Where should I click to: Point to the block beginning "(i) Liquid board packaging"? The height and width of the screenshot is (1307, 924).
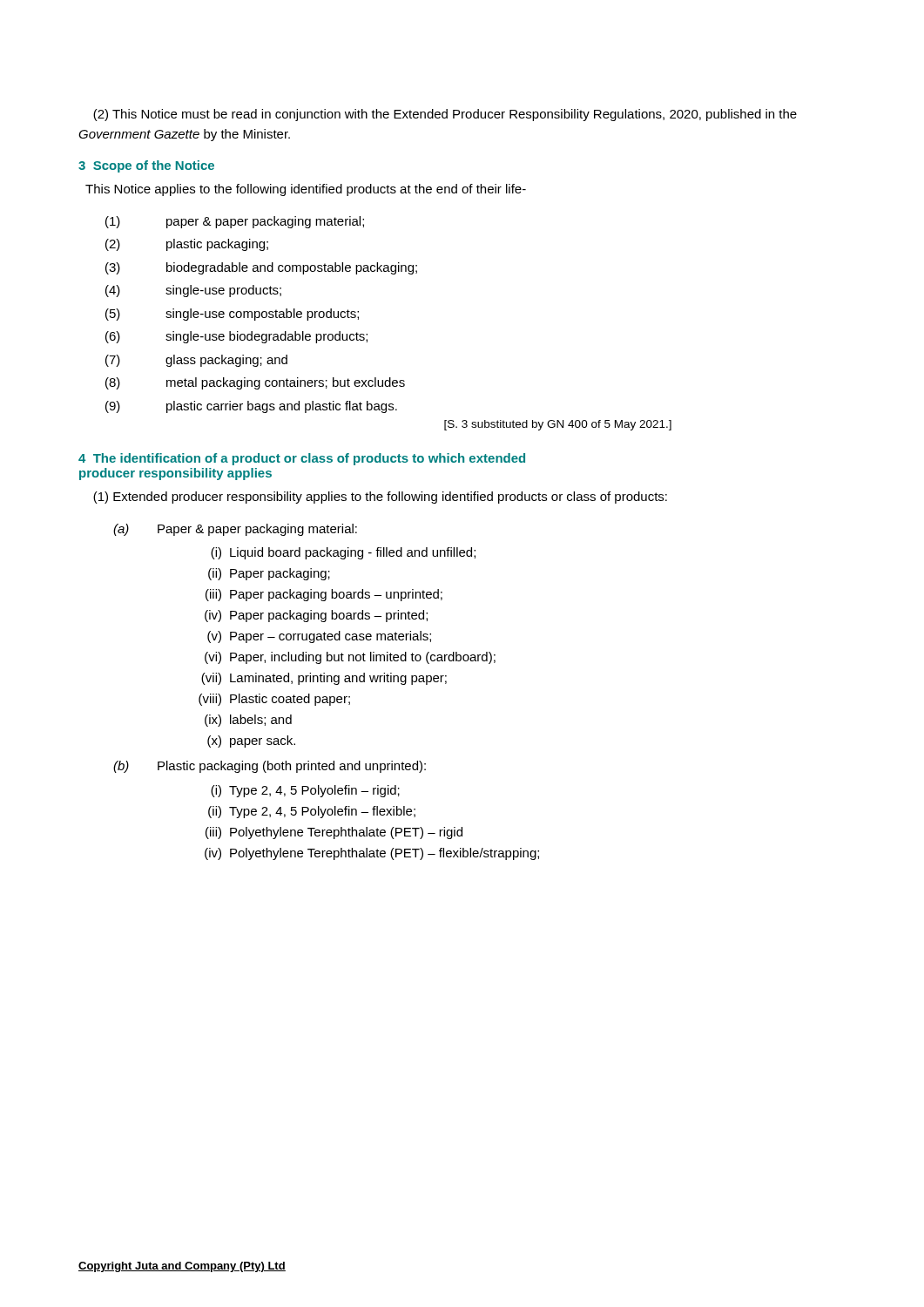(x=325, y=553)
